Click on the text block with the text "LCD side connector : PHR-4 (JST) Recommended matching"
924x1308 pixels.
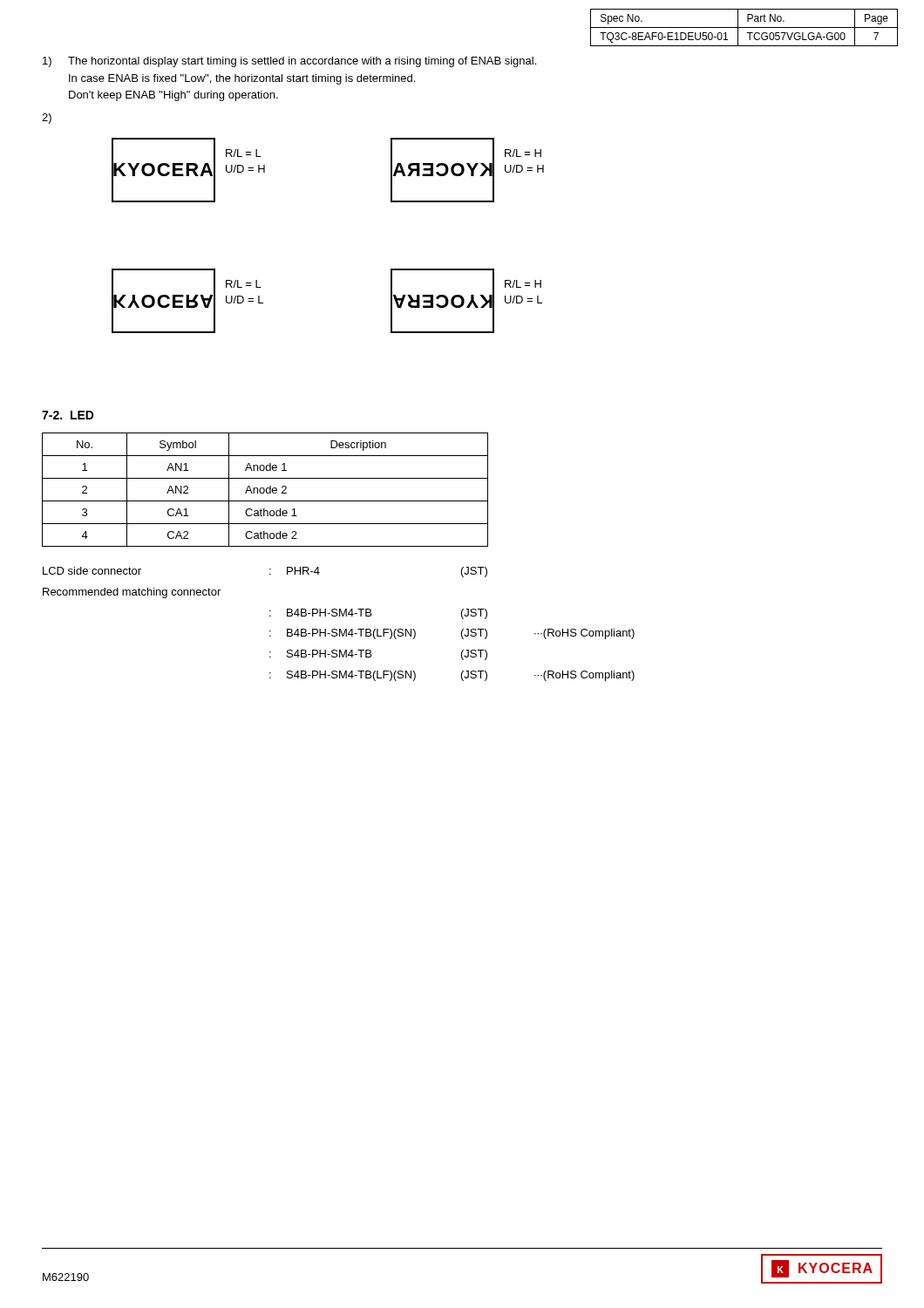[462, 623]
